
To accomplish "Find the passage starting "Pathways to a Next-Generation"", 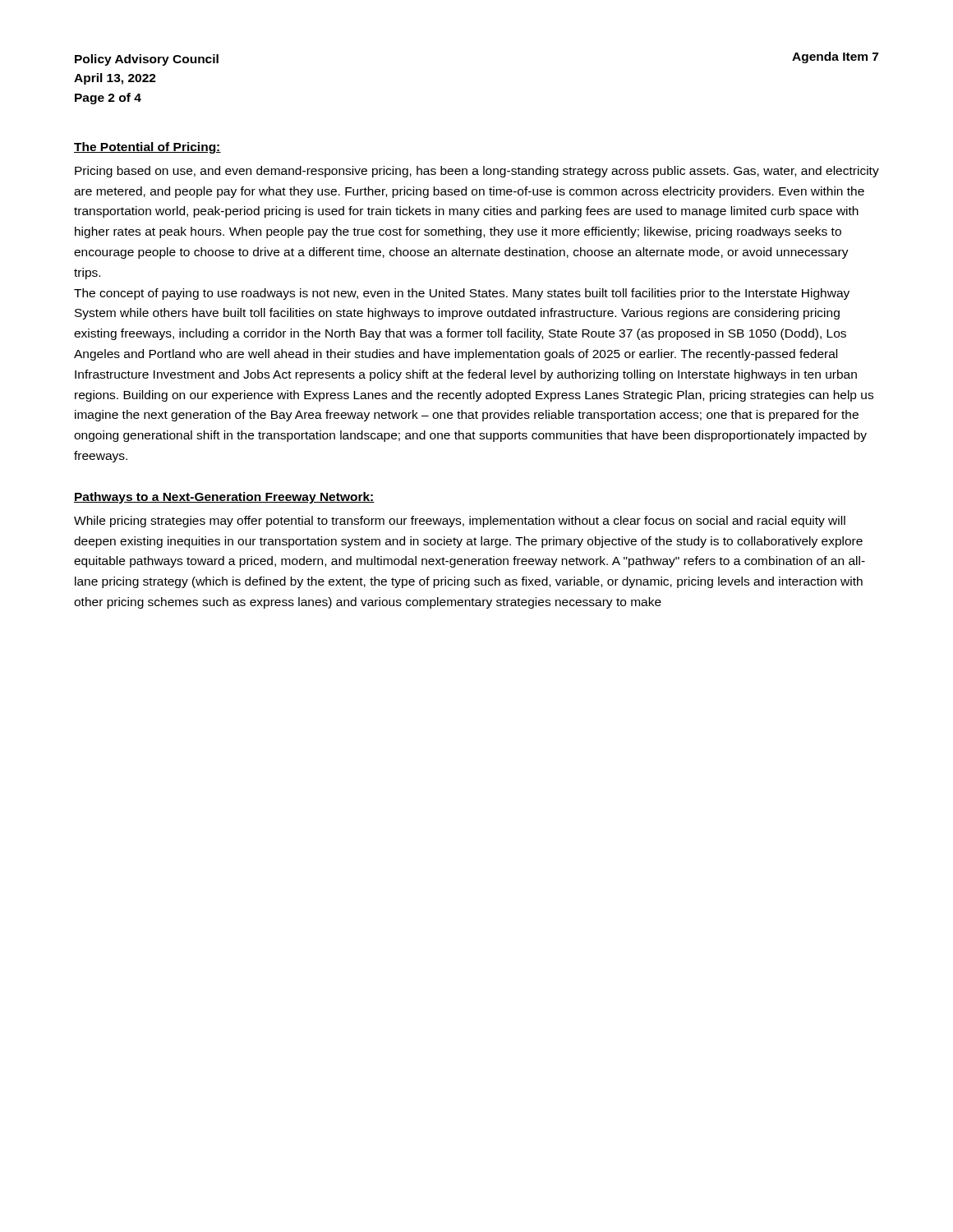I will 224,496.
